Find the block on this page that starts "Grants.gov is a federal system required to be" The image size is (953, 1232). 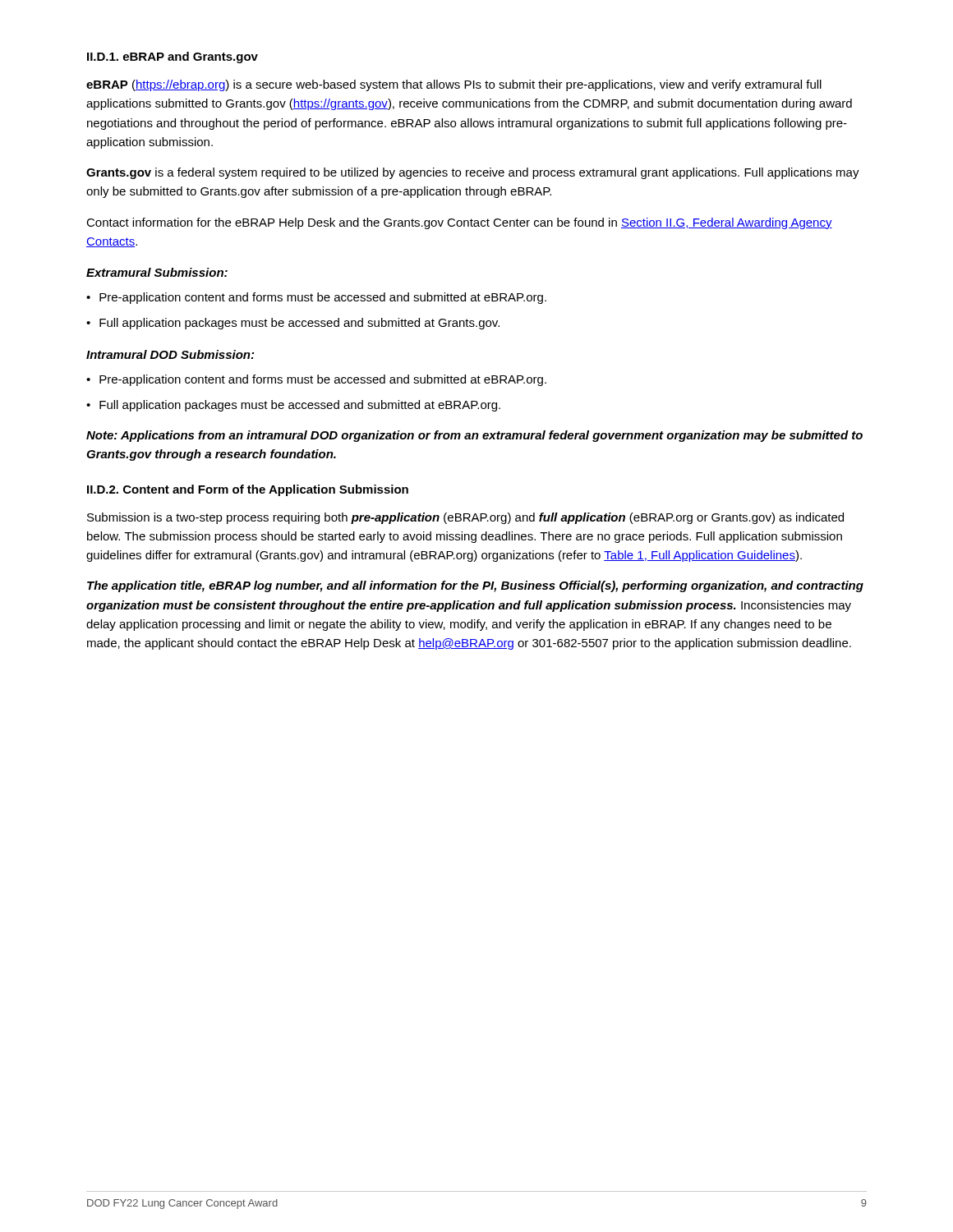[473, 182]
